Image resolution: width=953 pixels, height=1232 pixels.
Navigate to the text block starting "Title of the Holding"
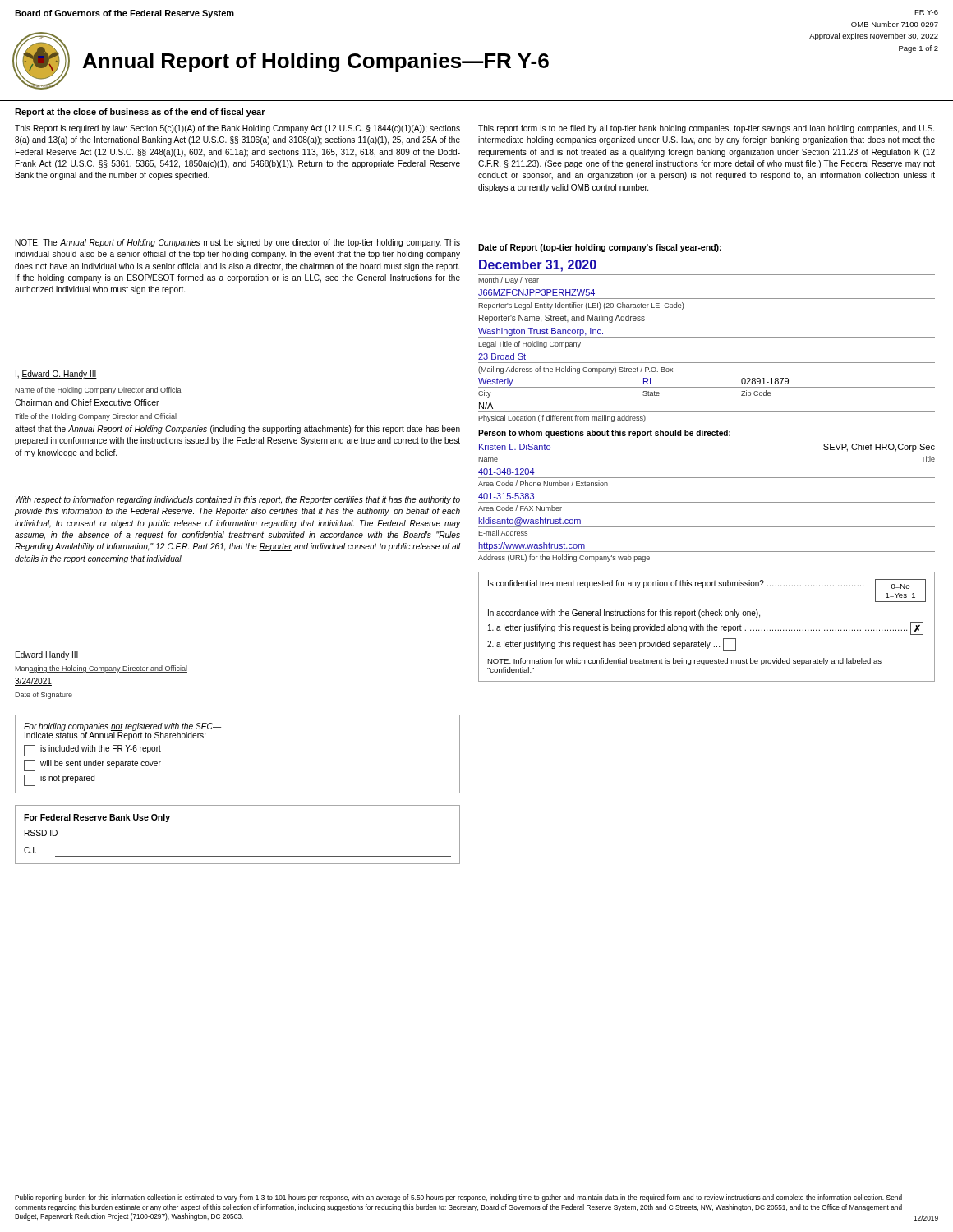pos(96,416)
